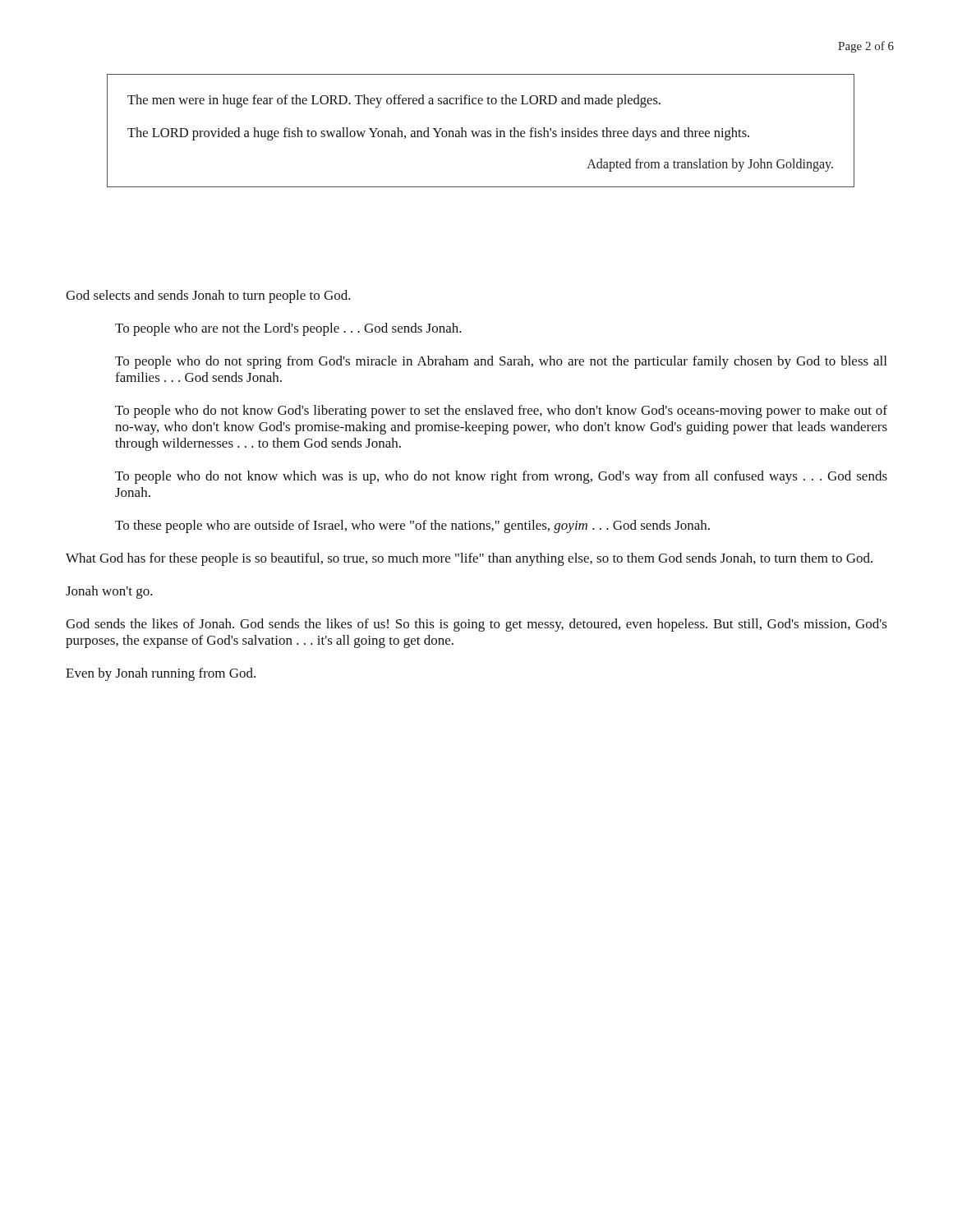953x1232 pixels.
Task: Find the text block starting "To these people who"
Action: [x=413, y=525]
